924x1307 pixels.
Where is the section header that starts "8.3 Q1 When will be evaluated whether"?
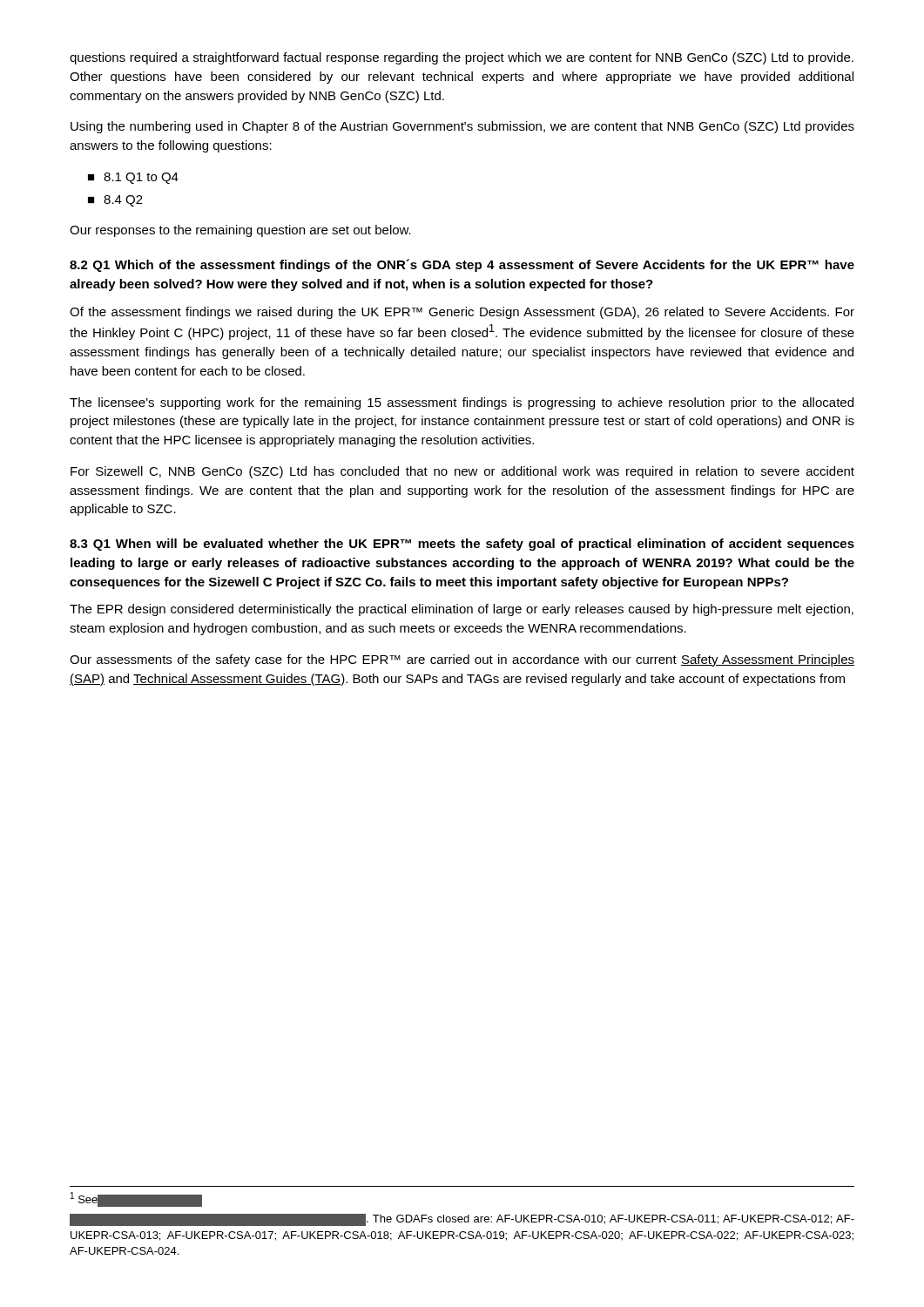462,563
